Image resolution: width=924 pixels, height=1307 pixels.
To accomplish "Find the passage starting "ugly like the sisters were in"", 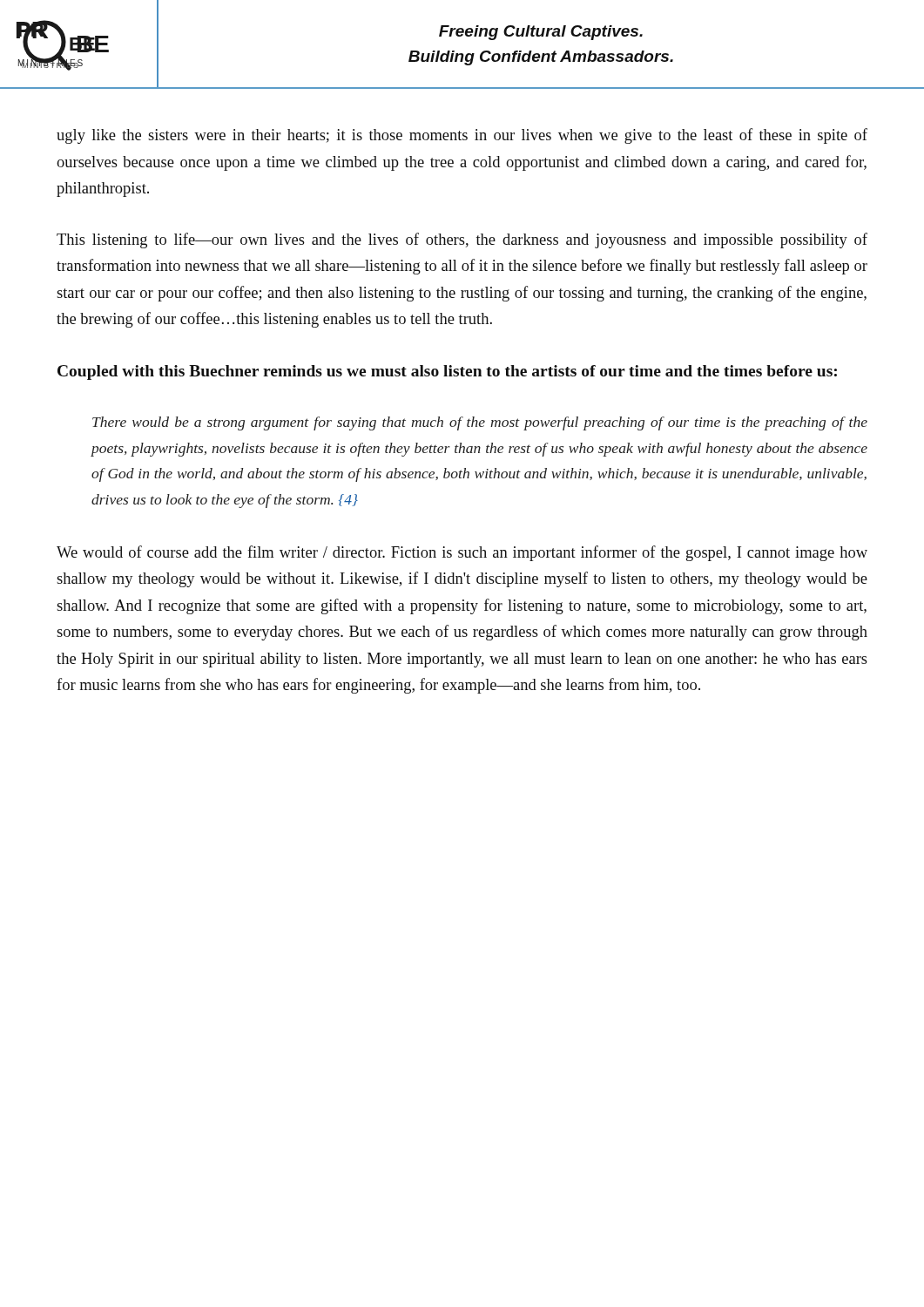I will [x=462, y=162].
